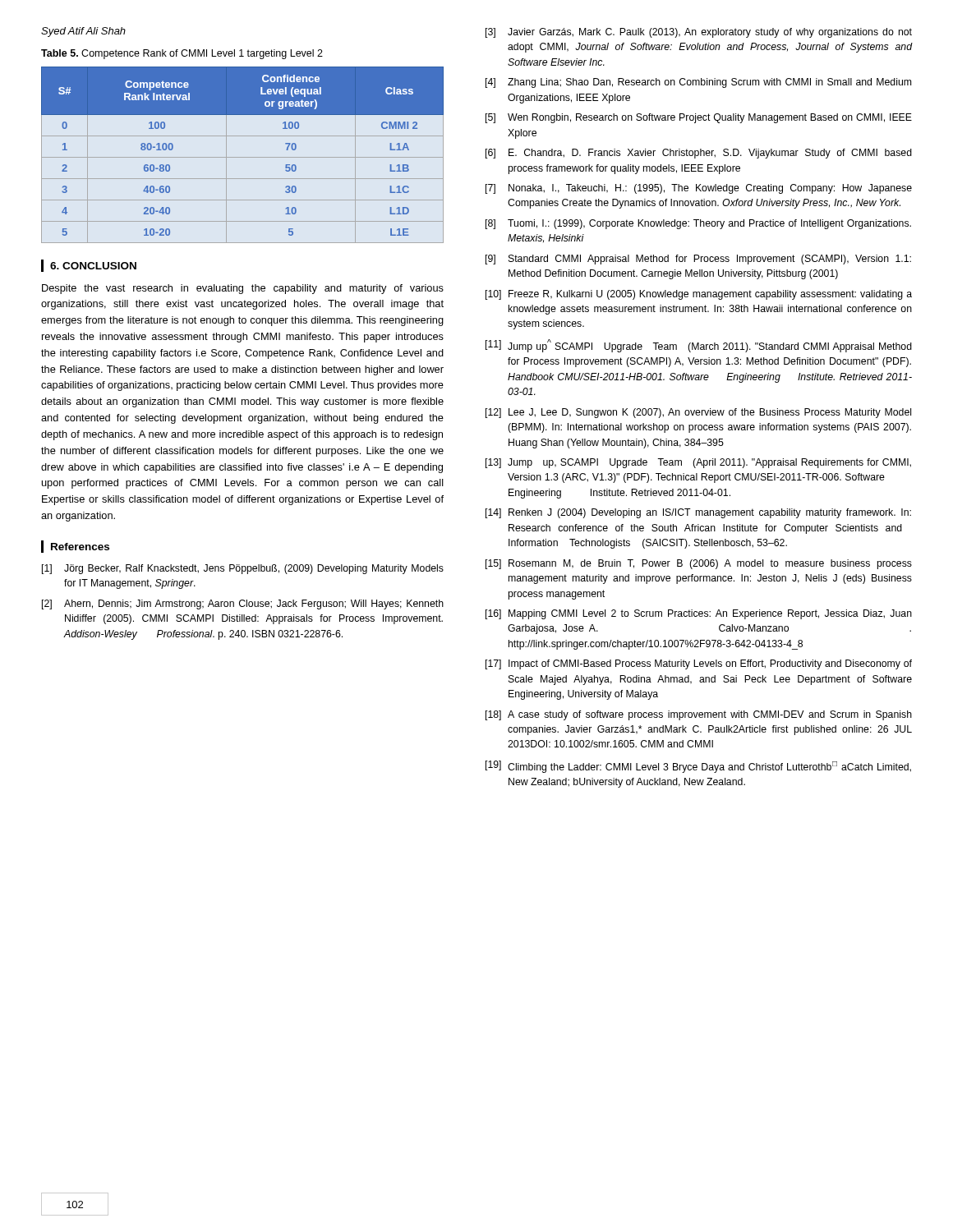The image size is (953, 1232).
Task: Click on the block starting "[15] Rosemann M,"
Action: coord(698,578)
